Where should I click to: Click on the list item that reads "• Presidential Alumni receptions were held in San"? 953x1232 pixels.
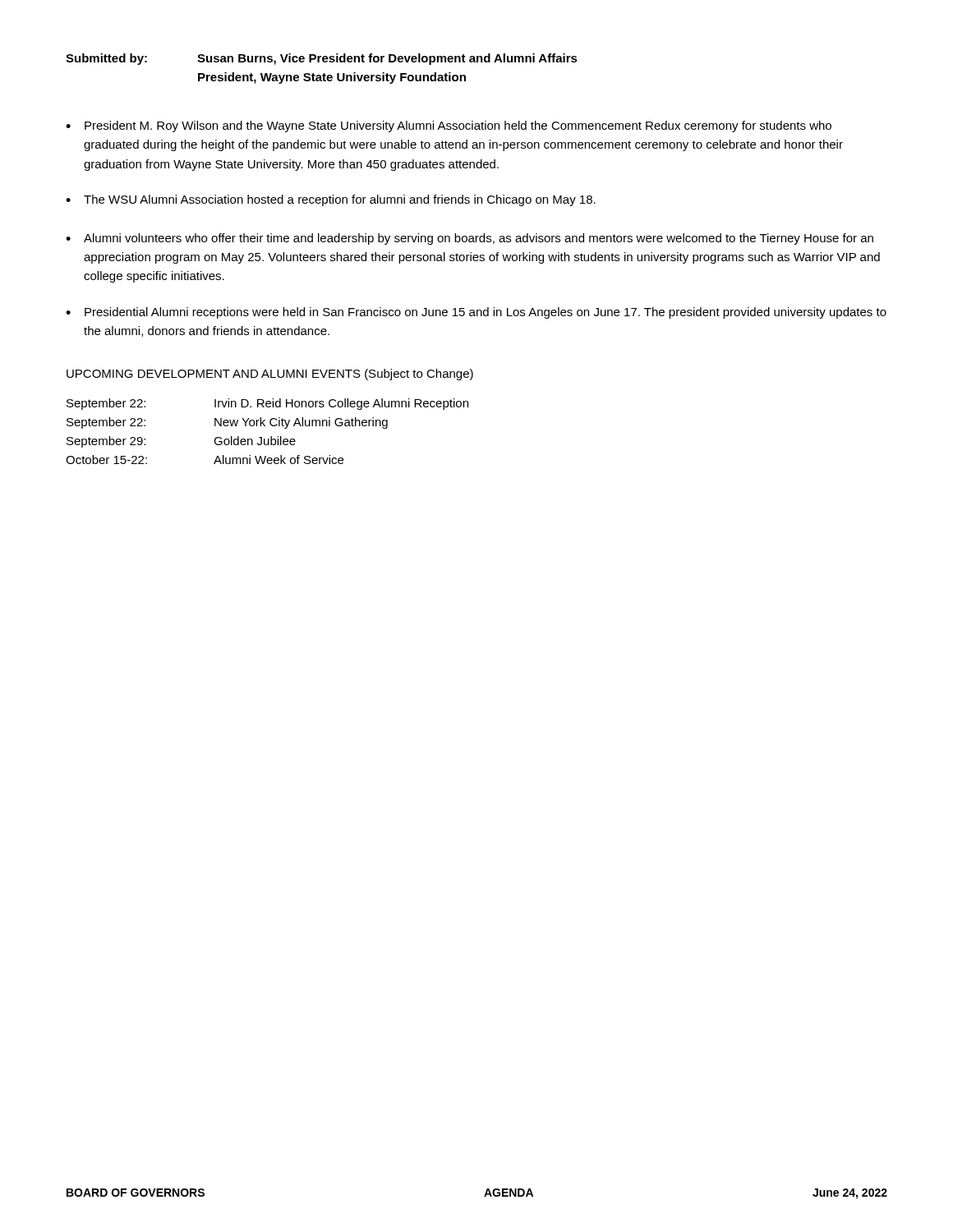tap(476, 321)
